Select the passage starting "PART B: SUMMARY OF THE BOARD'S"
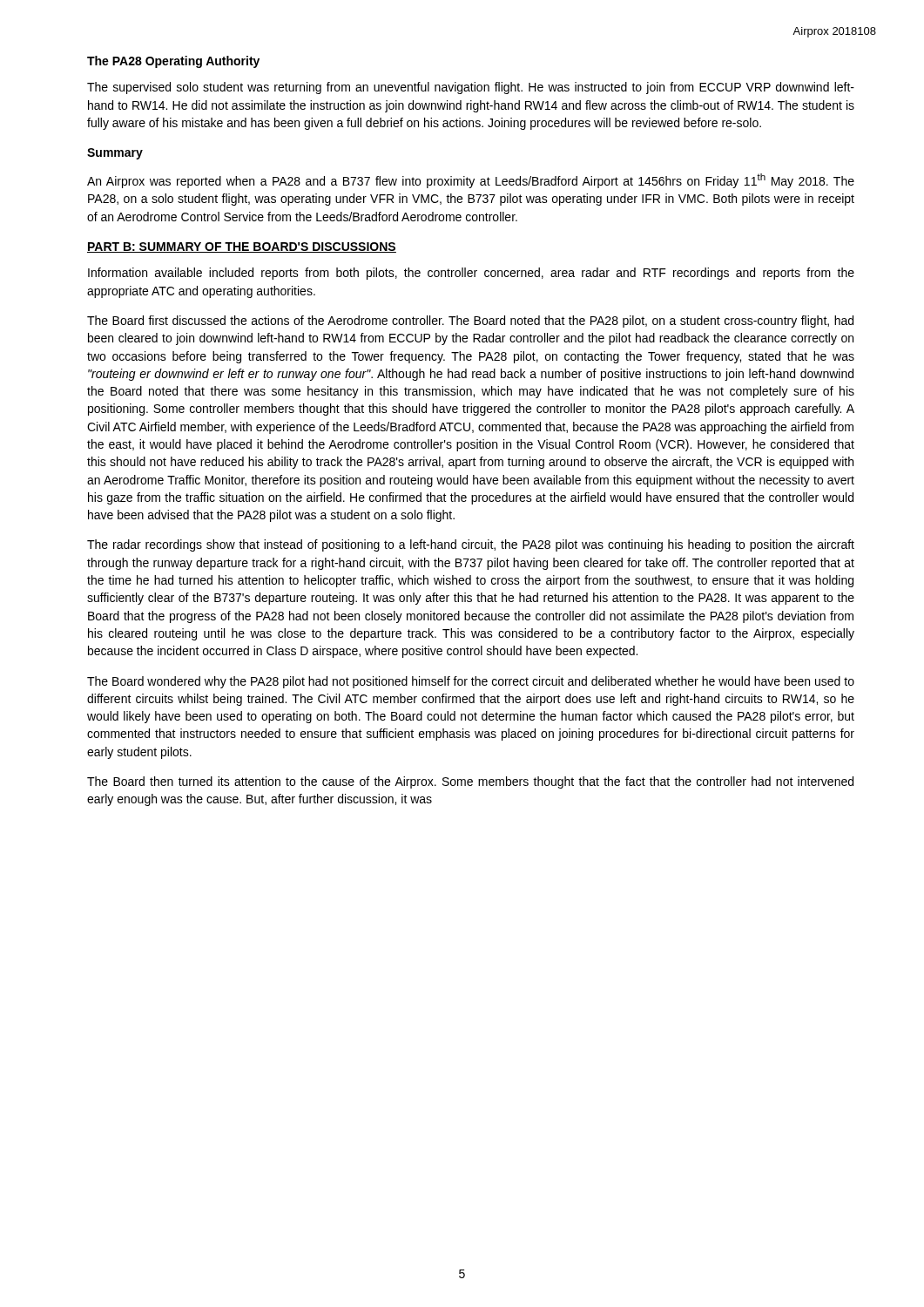The image size is (924, 1307). [242, 247]
